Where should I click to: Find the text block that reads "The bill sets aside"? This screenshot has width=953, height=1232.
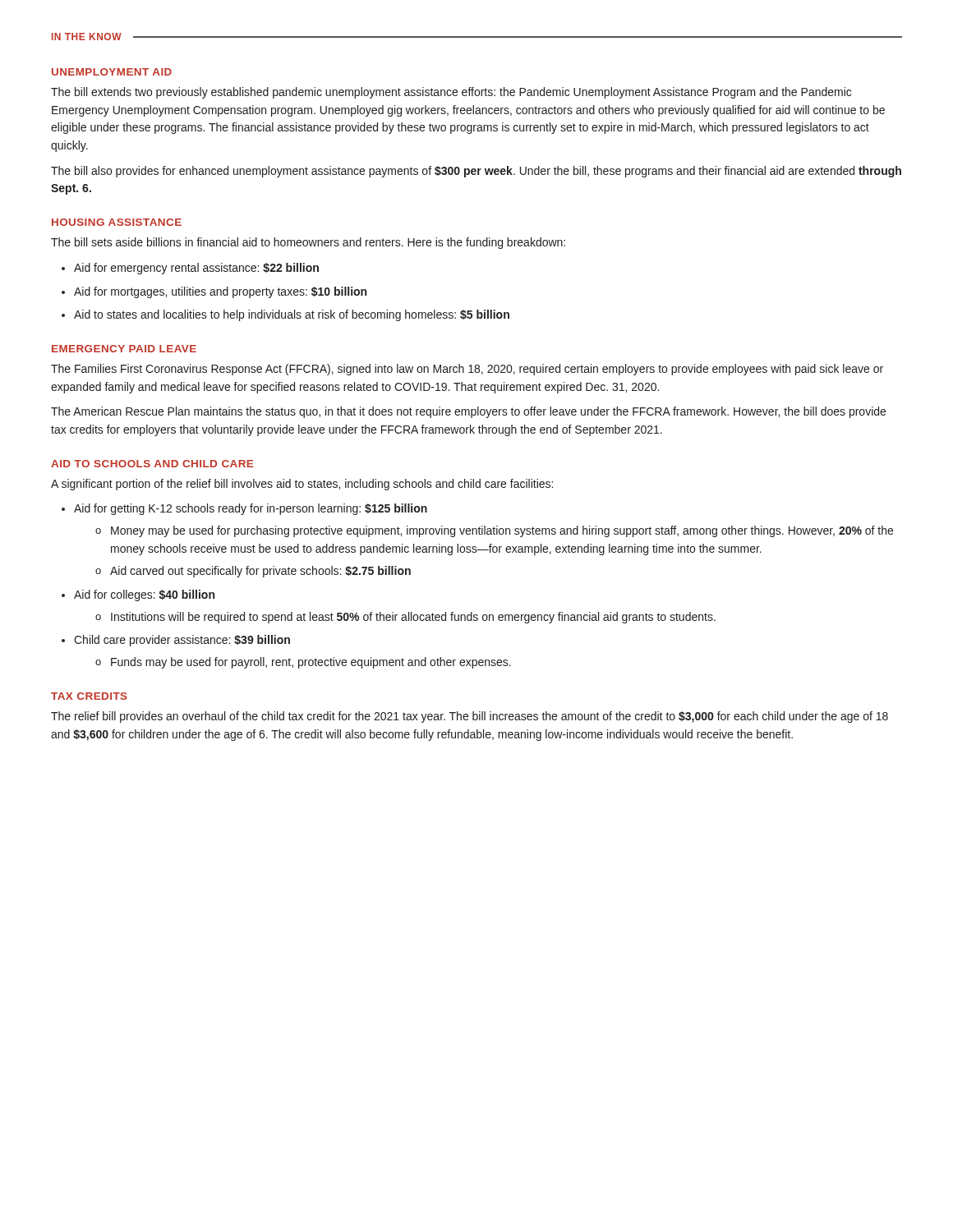tap(309, 242)
